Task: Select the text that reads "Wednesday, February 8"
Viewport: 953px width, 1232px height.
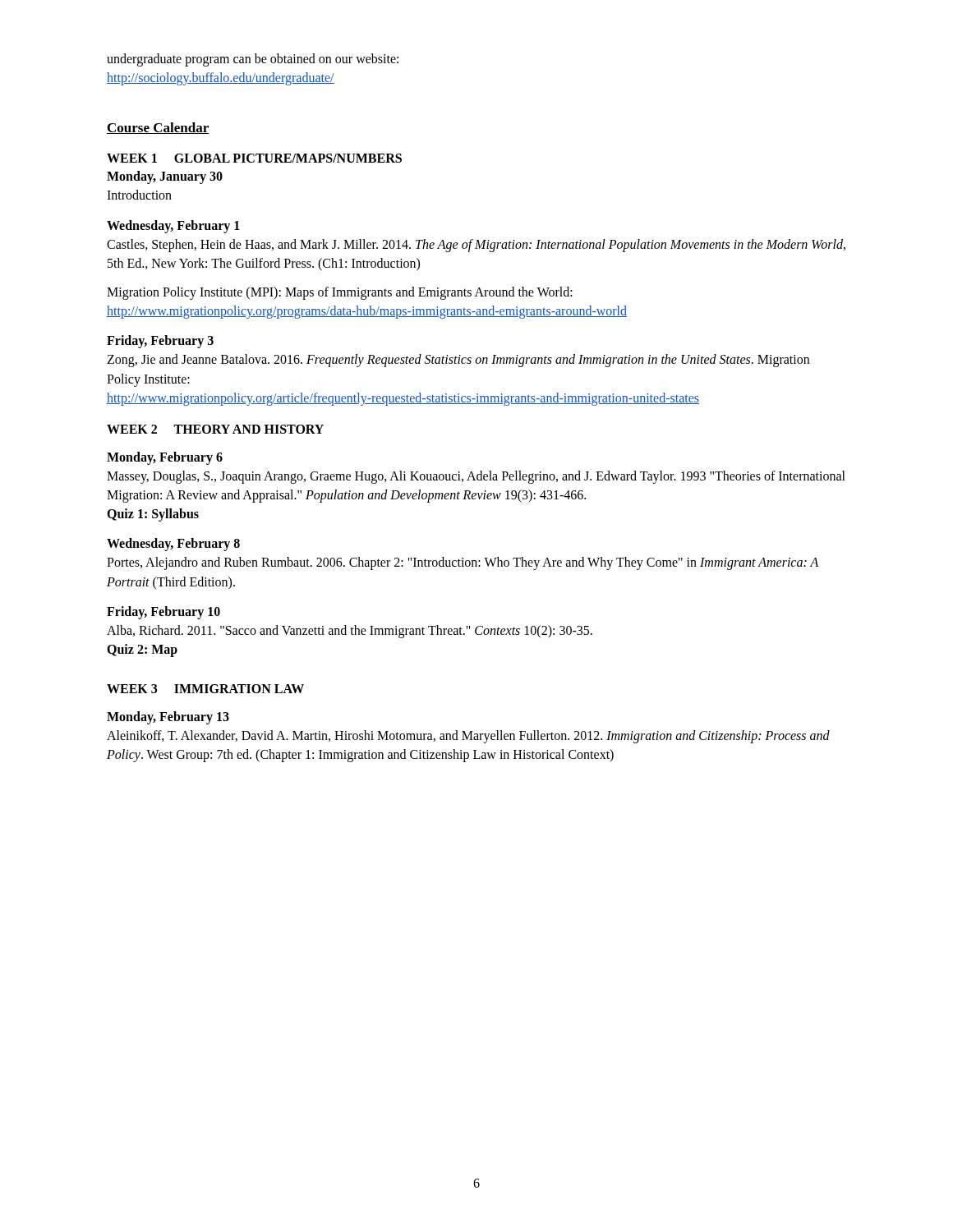Action: click(173, 544)
